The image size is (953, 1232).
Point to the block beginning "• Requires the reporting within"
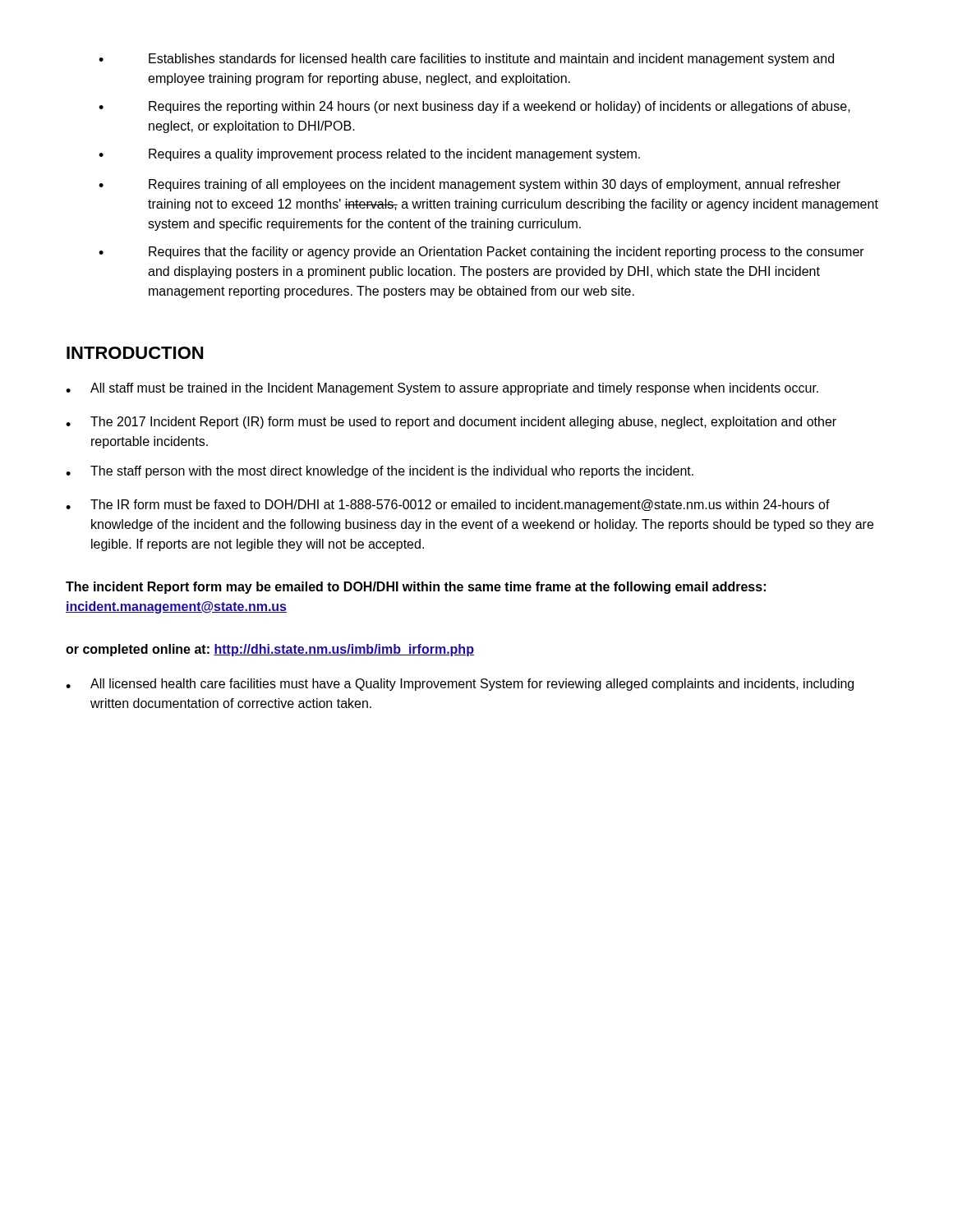click(476, 117)
